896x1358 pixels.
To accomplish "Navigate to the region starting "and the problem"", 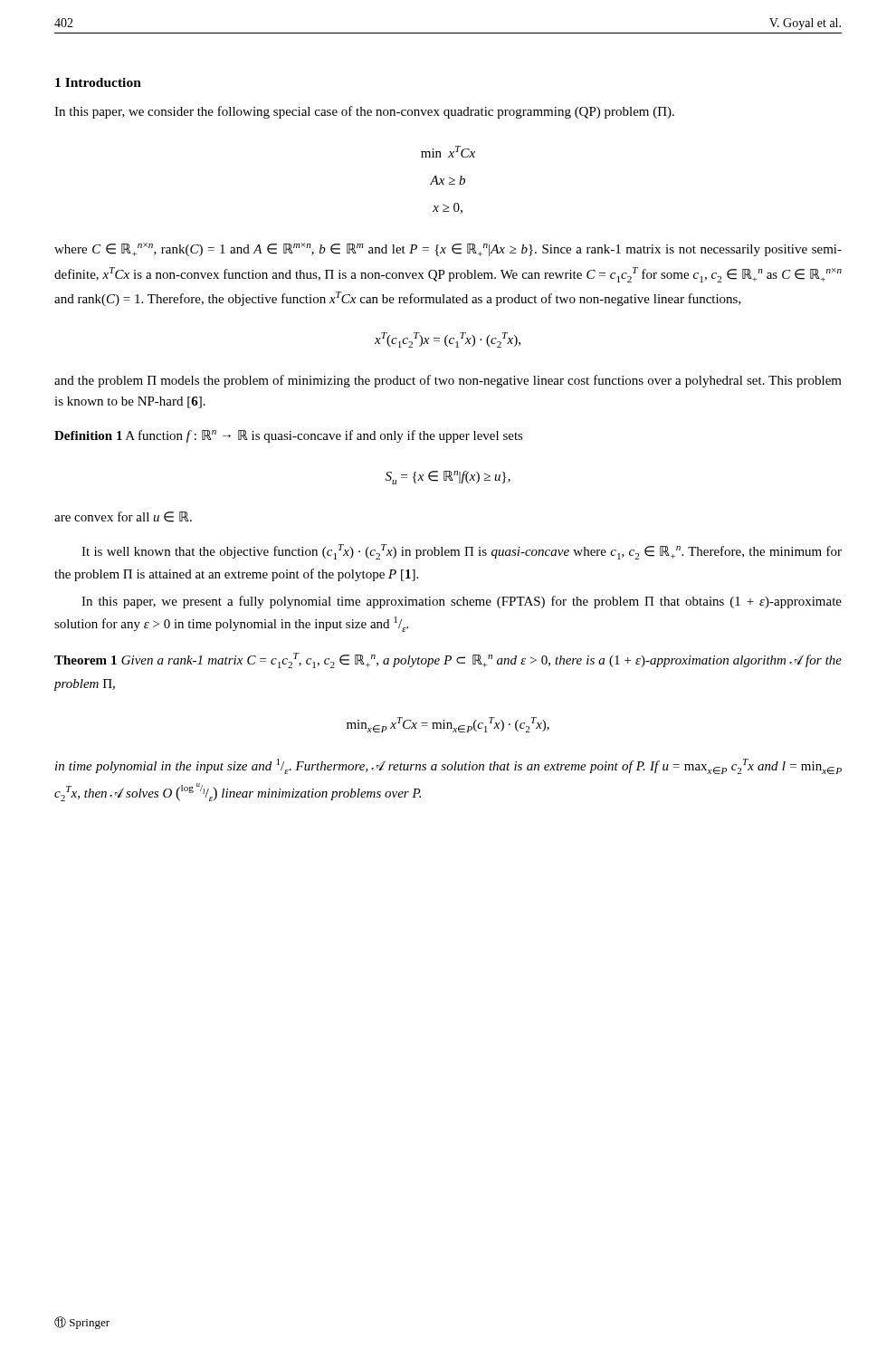I will point(448,390).
